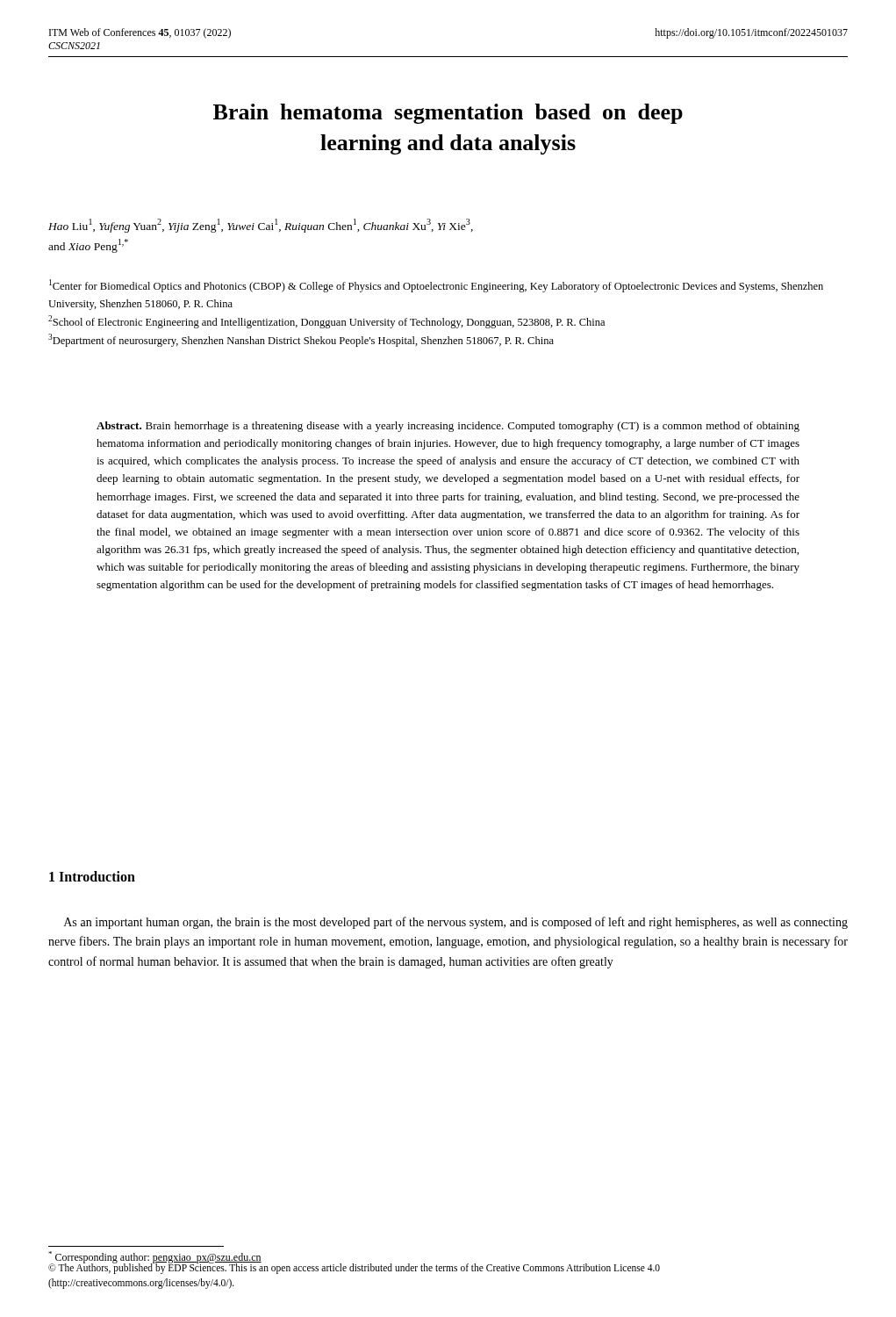Select the text block starting "Hao Liu1, Yufeng"
Image resolution: width=896 pixels, height=1317 pixels.
coord(261,235)
